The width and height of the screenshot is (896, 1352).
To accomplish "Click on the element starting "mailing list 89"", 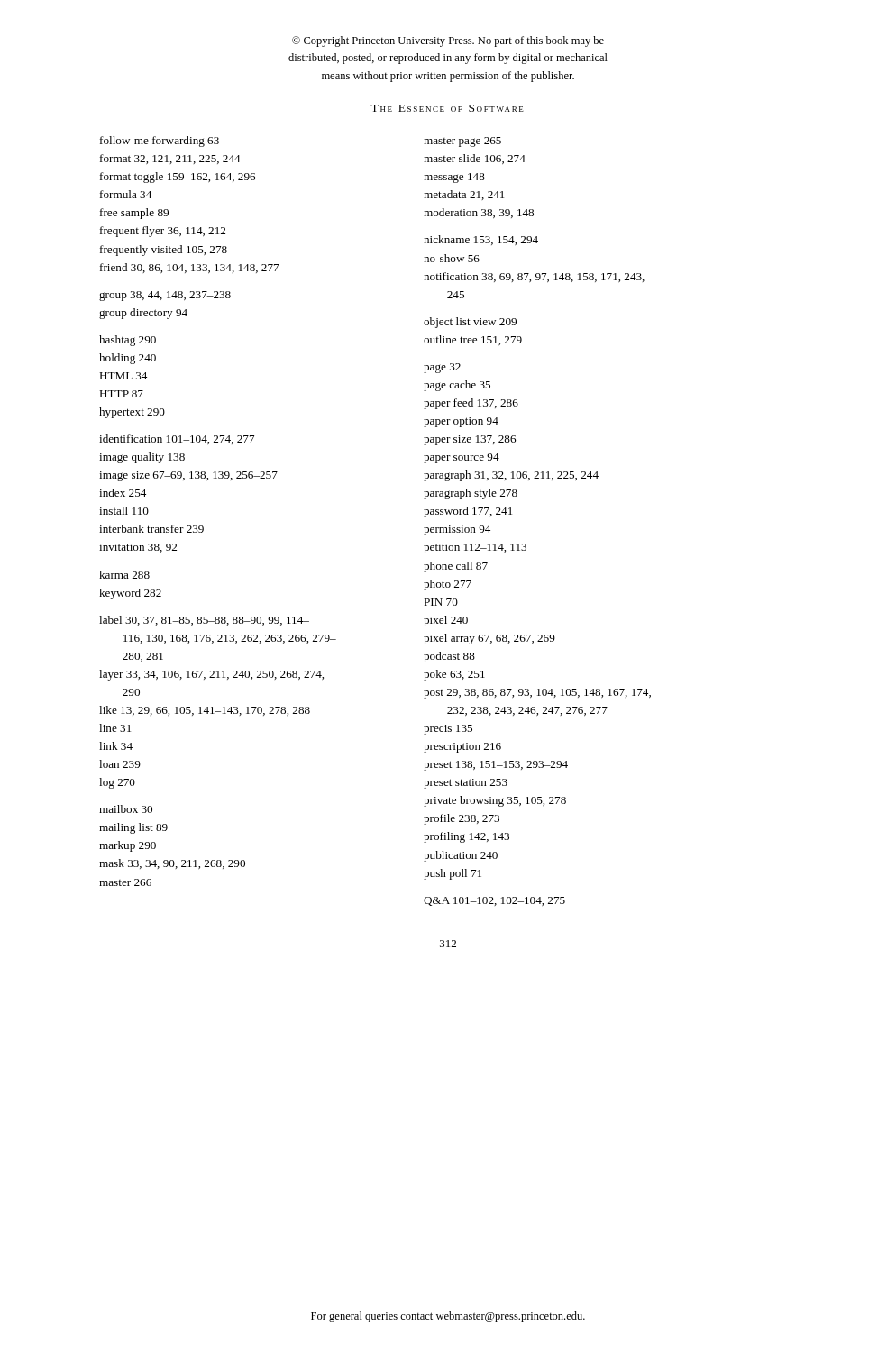I will click(134, 827).
